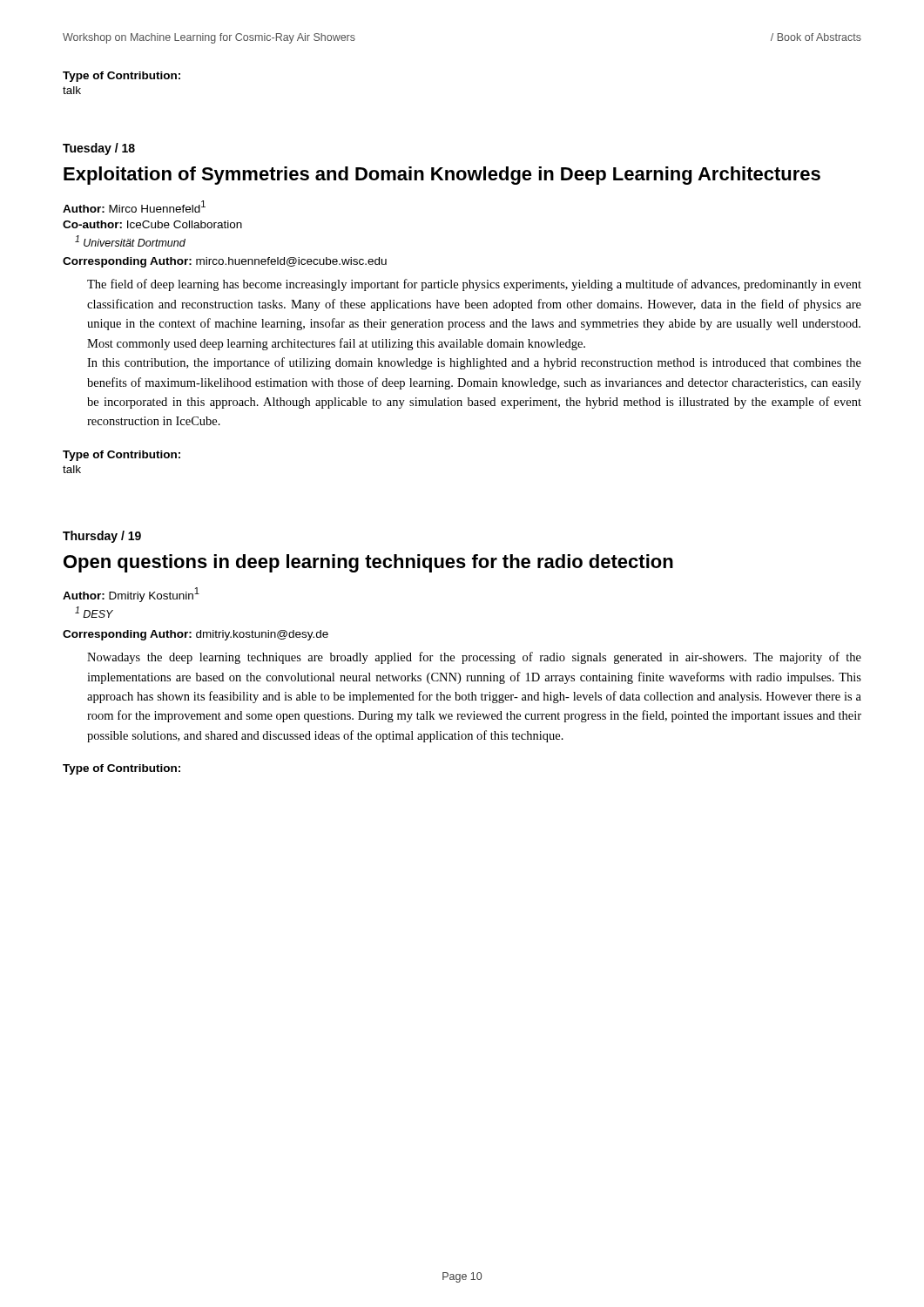Screen dimensions: 1307x924
Task: Locate the footnote with the text "1 DESY"
Action: [94, 613]
